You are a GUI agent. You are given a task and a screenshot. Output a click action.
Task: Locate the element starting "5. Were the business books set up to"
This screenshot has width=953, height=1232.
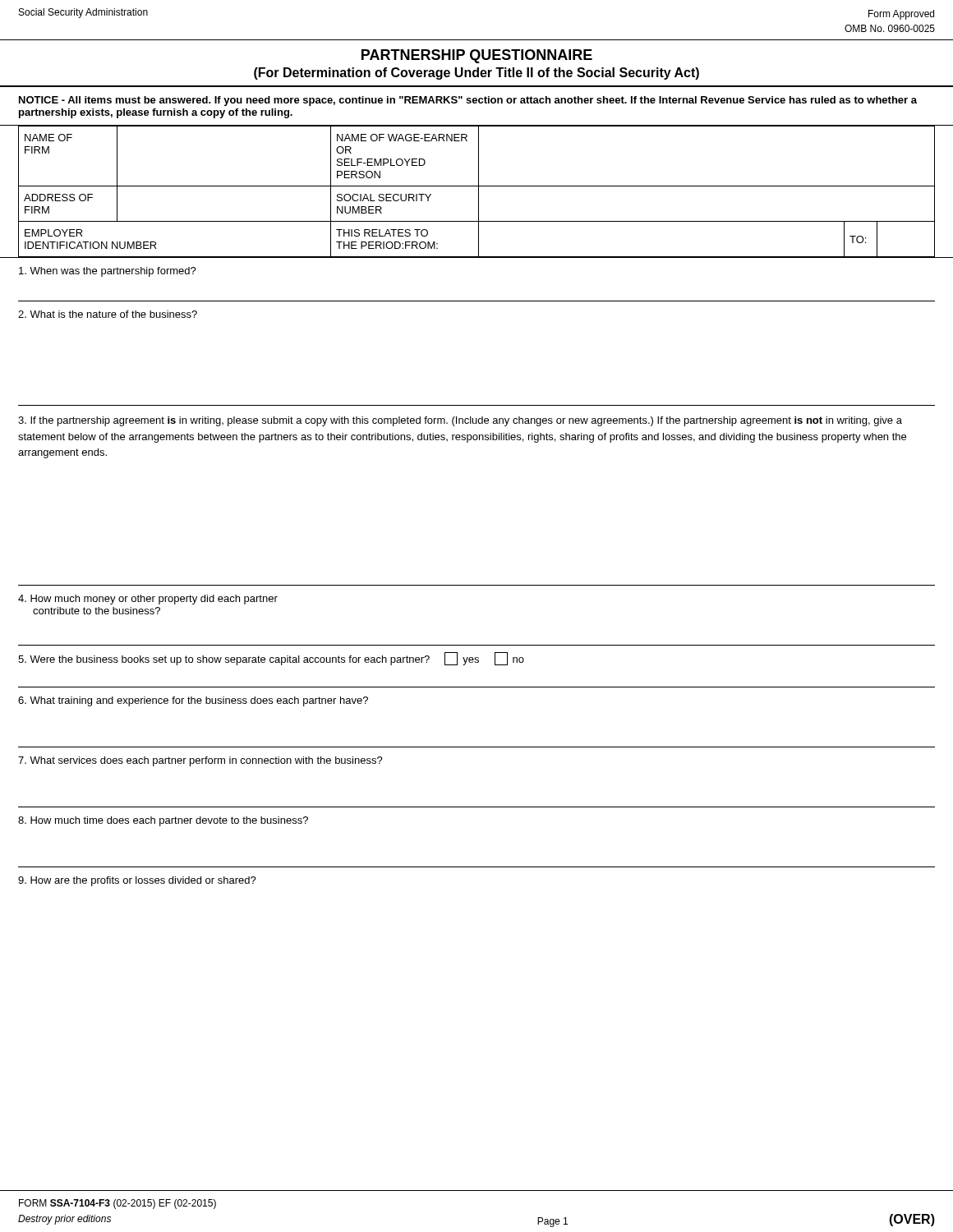click(476, 659)
